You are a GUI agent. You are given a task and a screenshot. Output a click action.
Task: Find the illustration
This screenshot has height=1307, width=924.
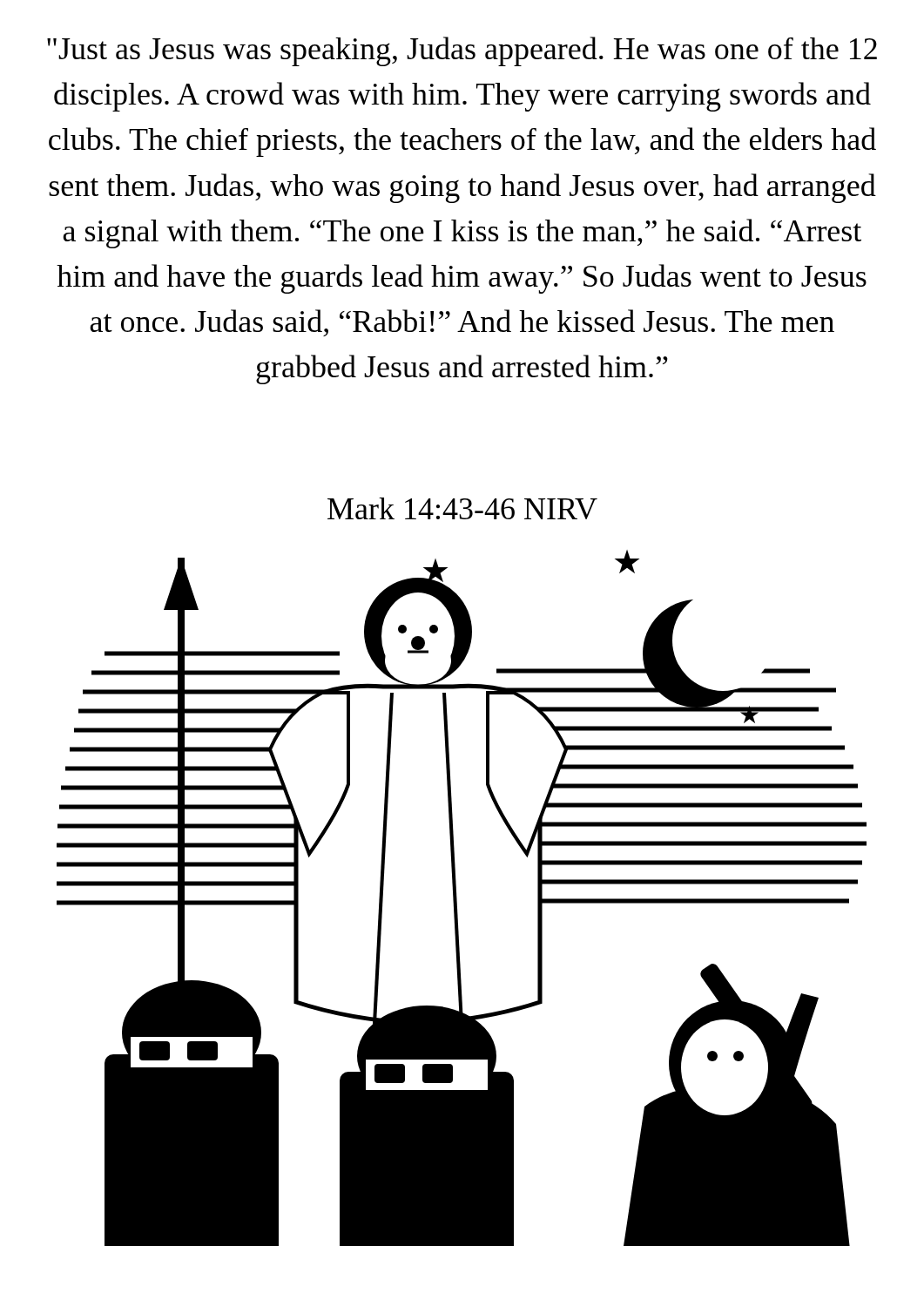point(462,919)
